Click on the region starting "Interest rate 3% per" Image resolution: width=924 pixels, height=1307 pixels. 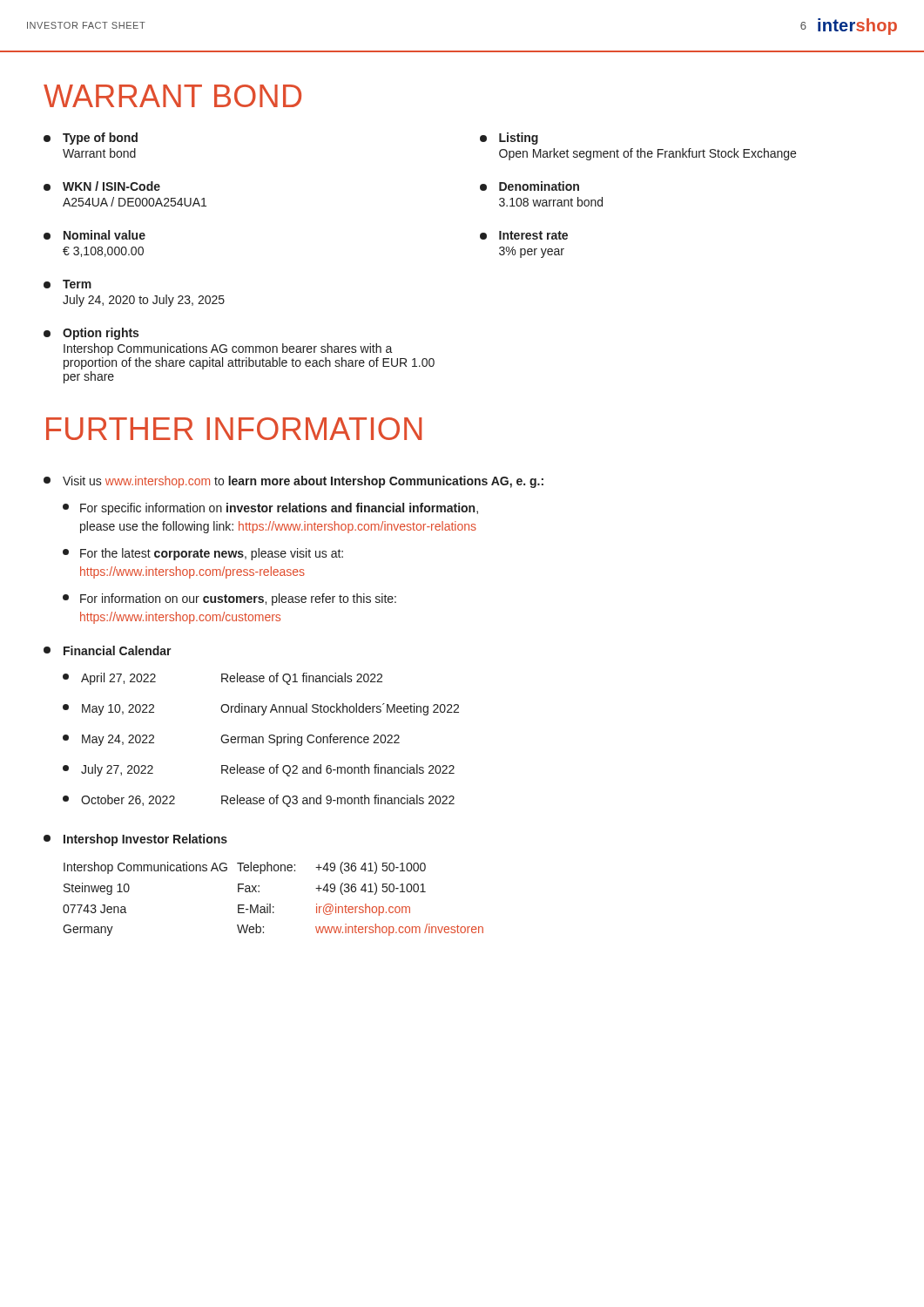click(524, 235)
